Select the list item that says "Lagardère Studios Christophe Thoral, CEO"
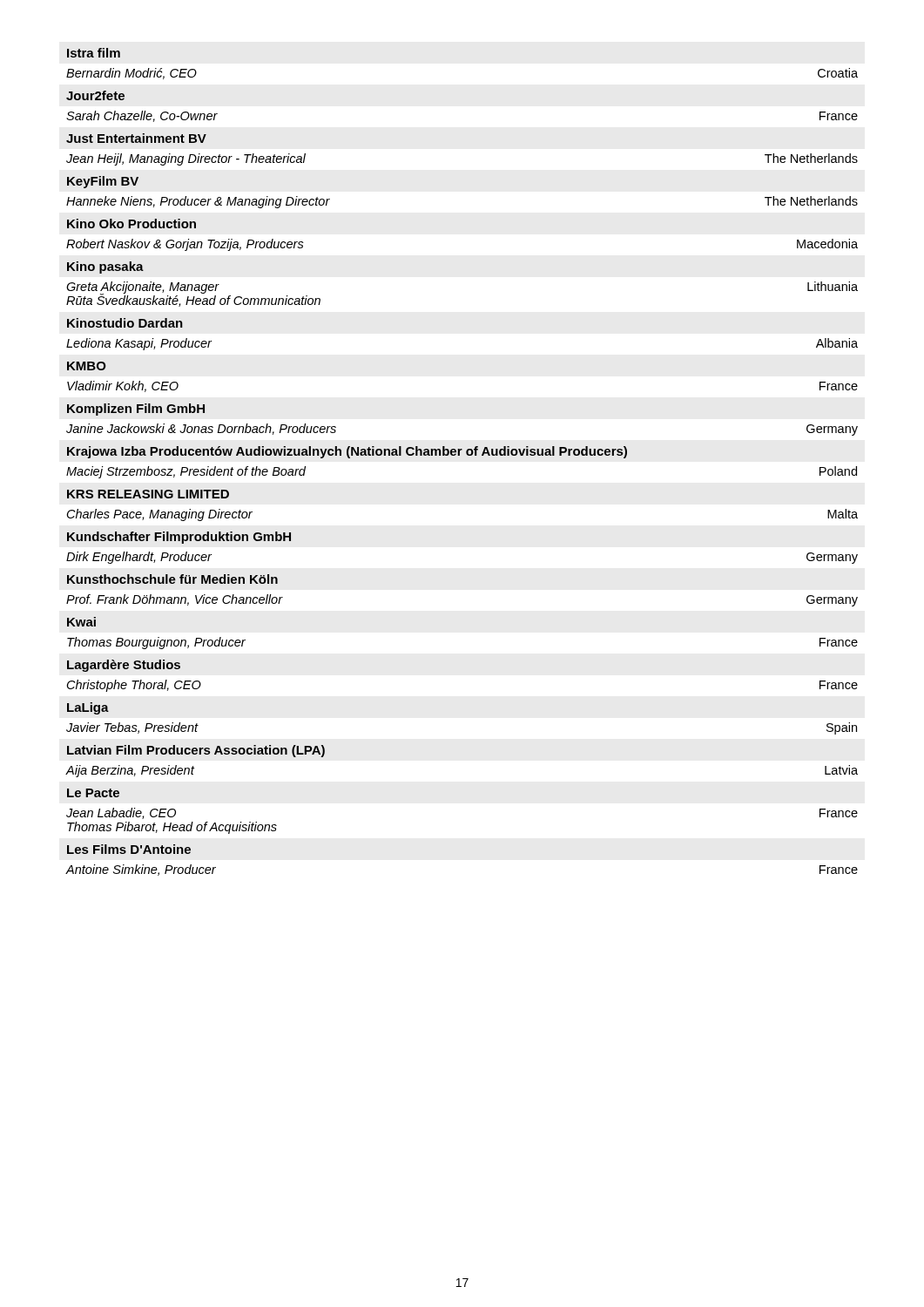924x1307 pixels. pos(124,666)
